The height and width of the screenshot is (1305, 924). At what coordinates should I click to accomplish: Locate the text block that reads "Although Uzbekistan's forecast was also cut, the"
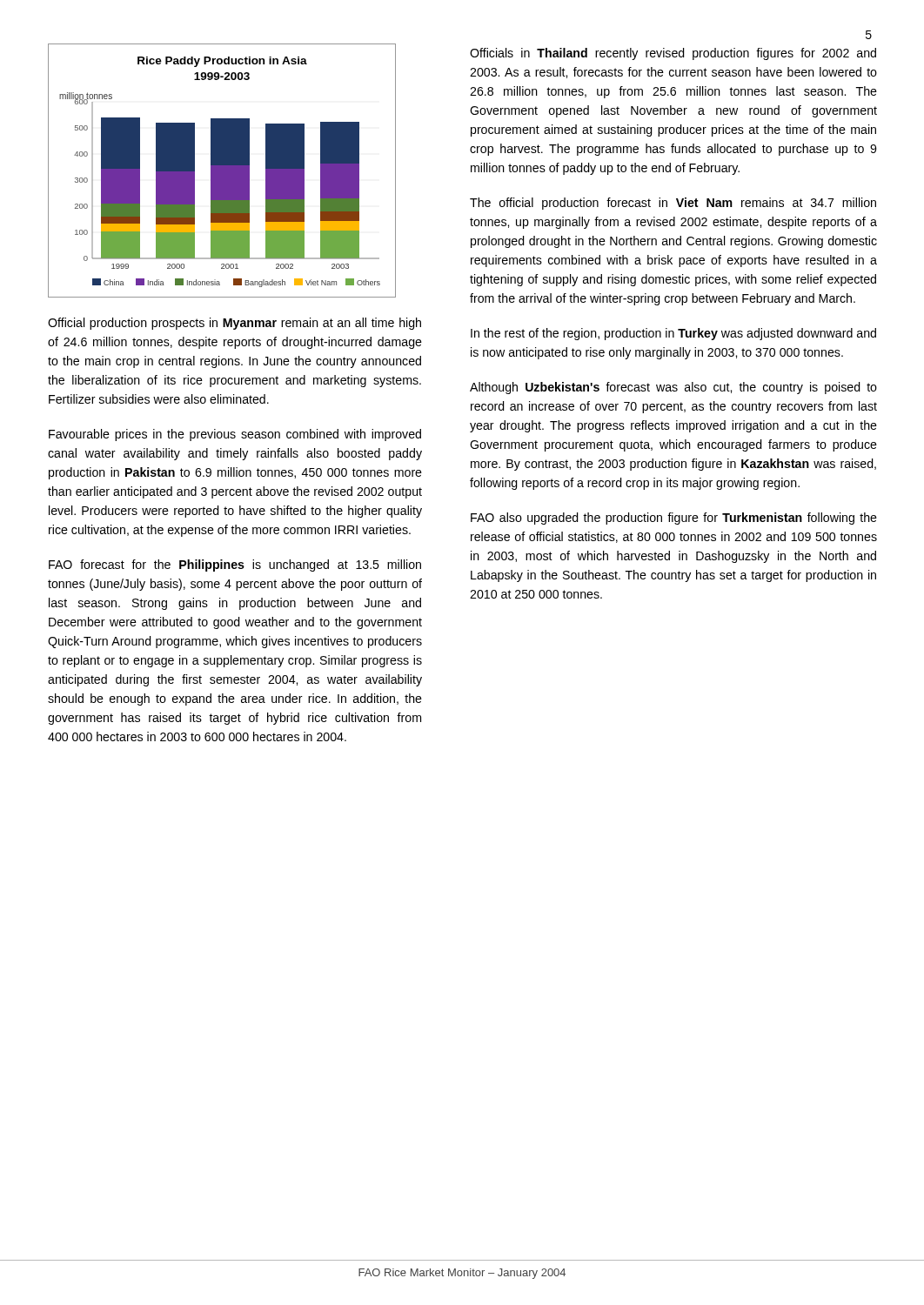[673, 435]
